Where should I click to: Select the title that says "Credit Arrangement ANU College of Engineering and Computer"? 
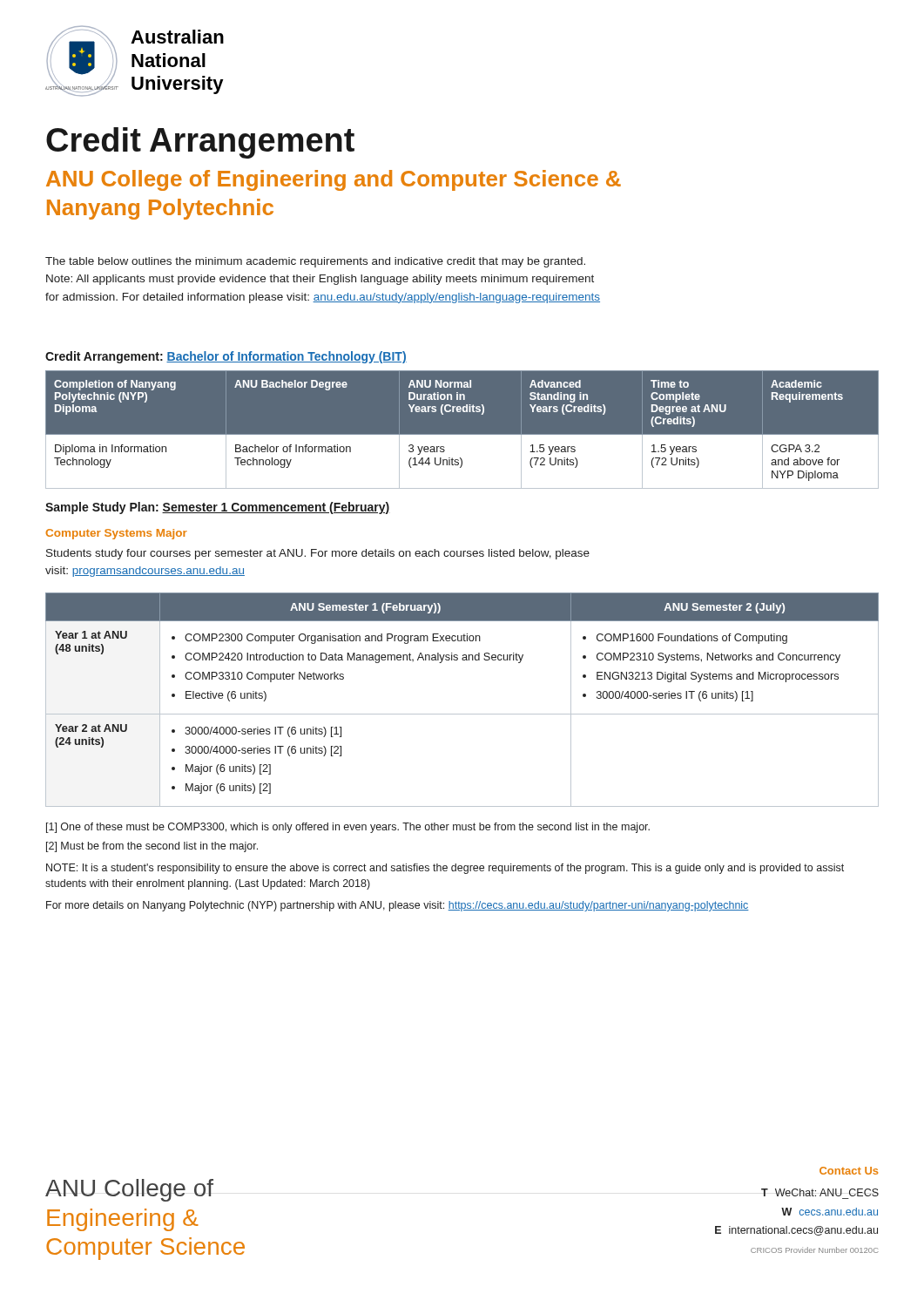[462, 172]
